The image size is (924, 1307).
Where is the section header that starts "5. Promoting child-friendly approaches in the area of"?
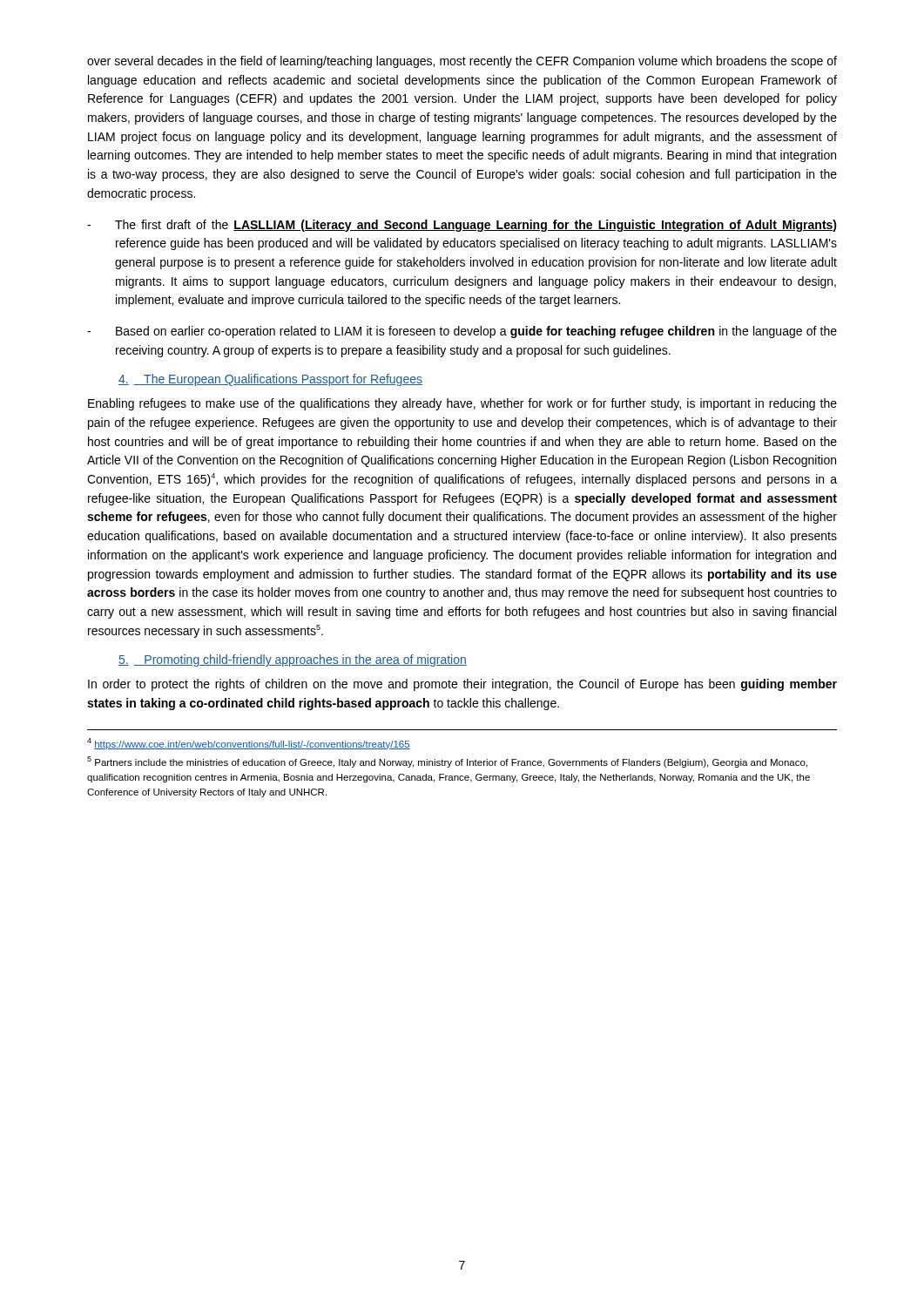click(293, 660)
